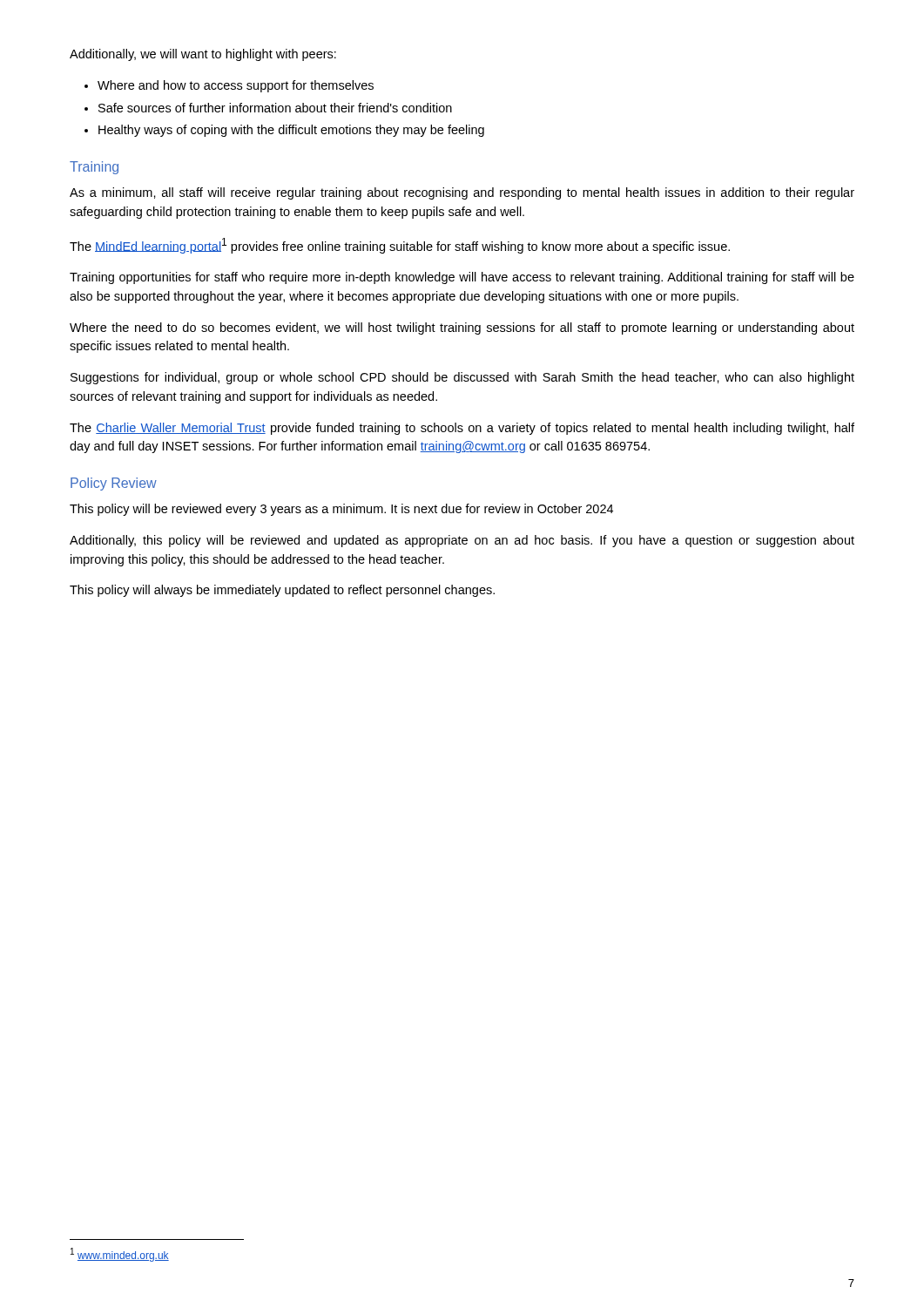Point to the block beginning "This policy will always be immediately updated"
924x1307 pixels.
click(x=462, y=591)
